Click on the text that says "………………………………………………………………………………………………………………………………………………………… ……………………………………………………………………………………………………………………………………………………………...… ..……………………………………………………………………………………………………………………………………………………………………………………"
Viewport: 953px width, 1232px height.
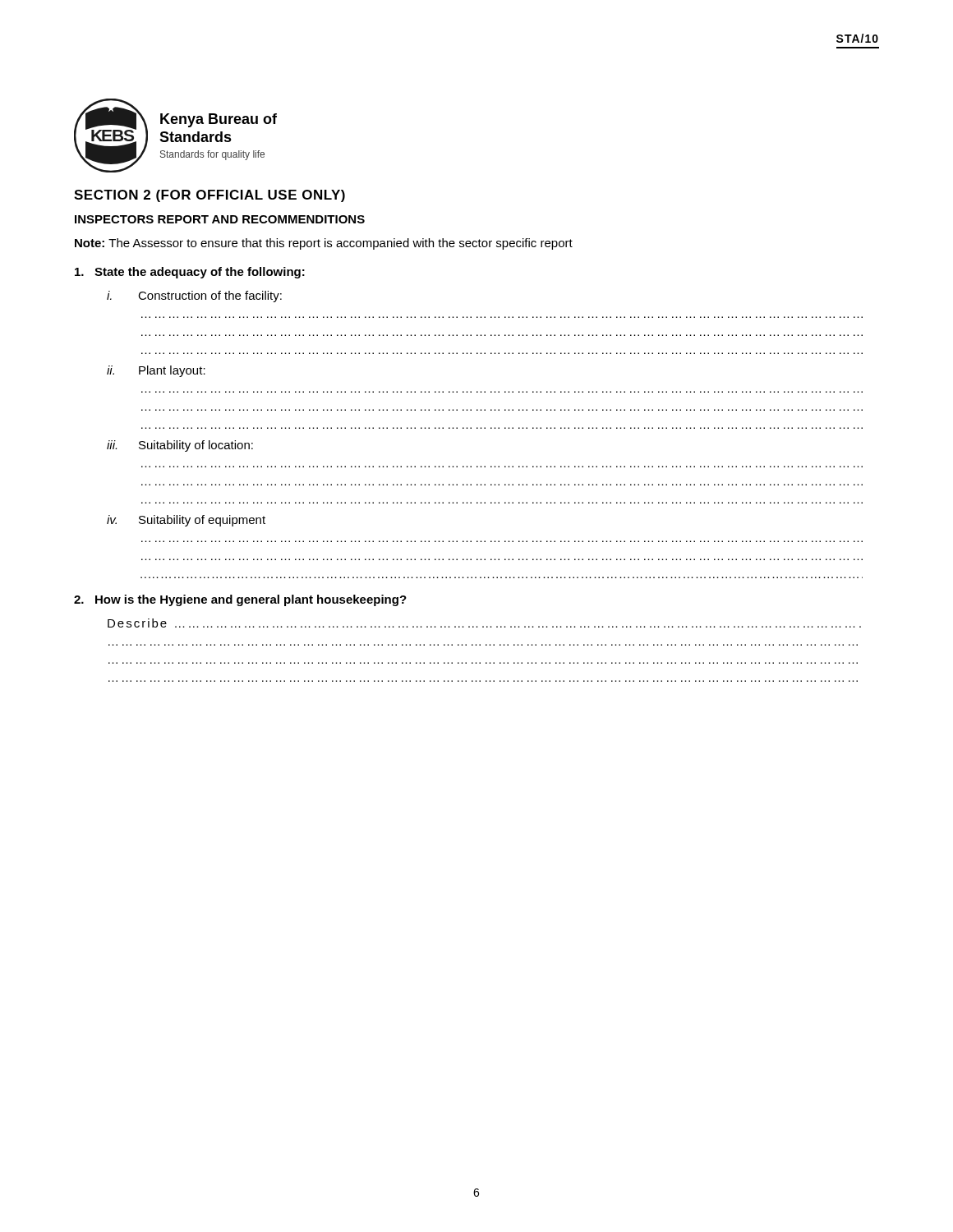[501, 556]
